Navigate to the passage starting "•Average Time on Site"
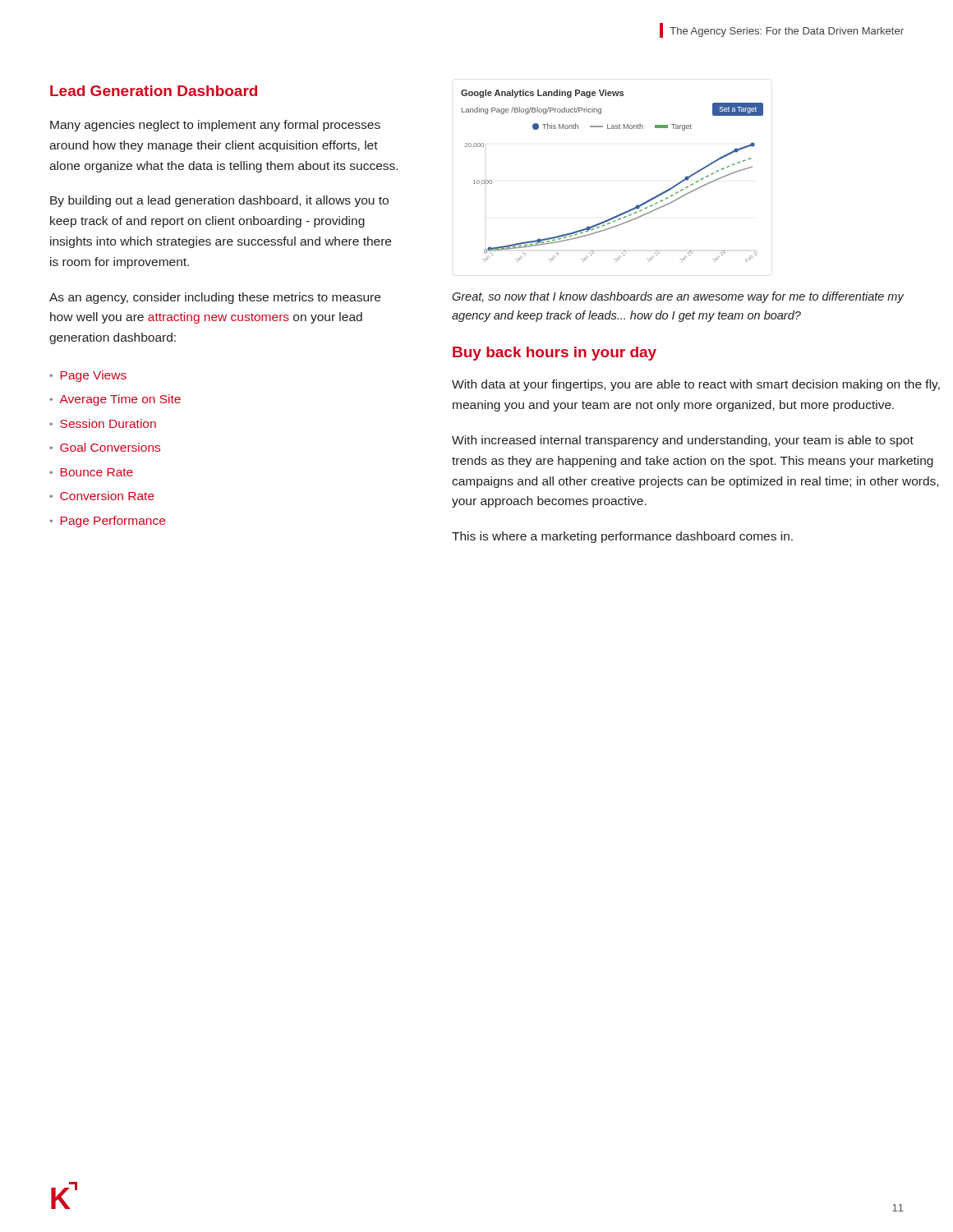This screenshot has height=1232, width=953. (115, 399)
